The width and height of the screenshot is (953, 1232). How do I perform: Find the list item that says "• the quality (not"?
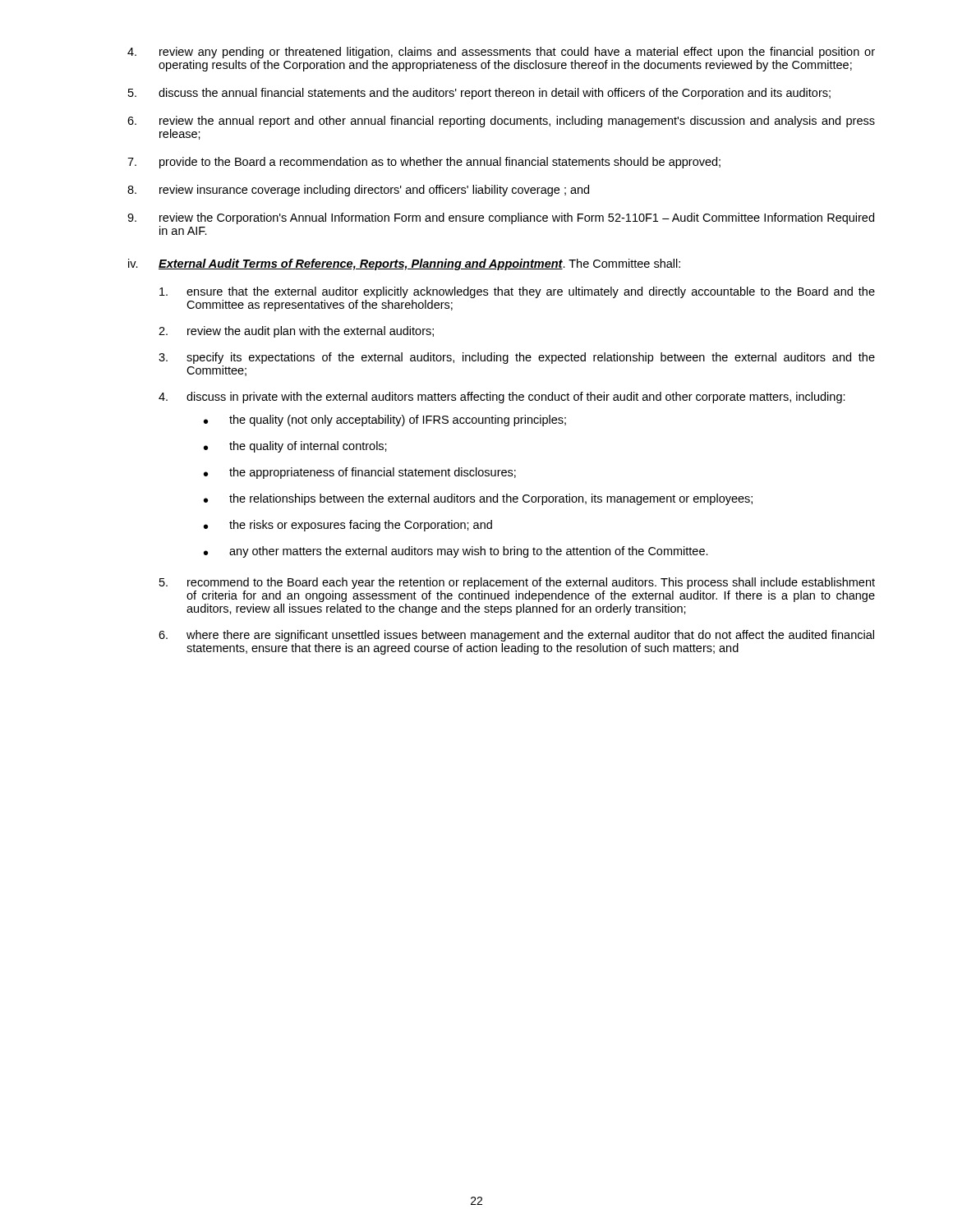point(539,421)
